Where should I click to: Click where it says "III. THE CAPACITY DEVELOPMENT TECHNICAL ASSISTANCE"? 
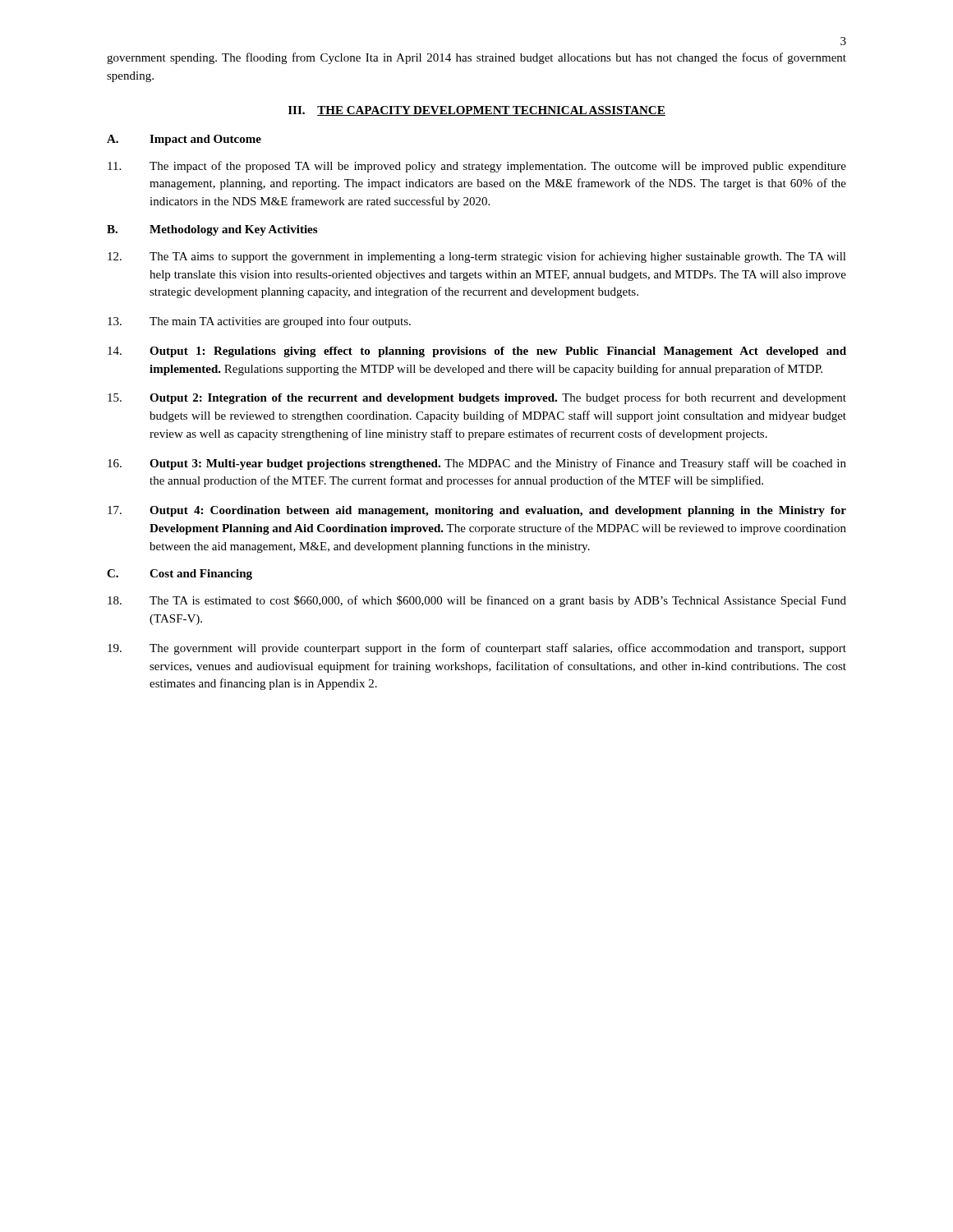coord(476,110)
